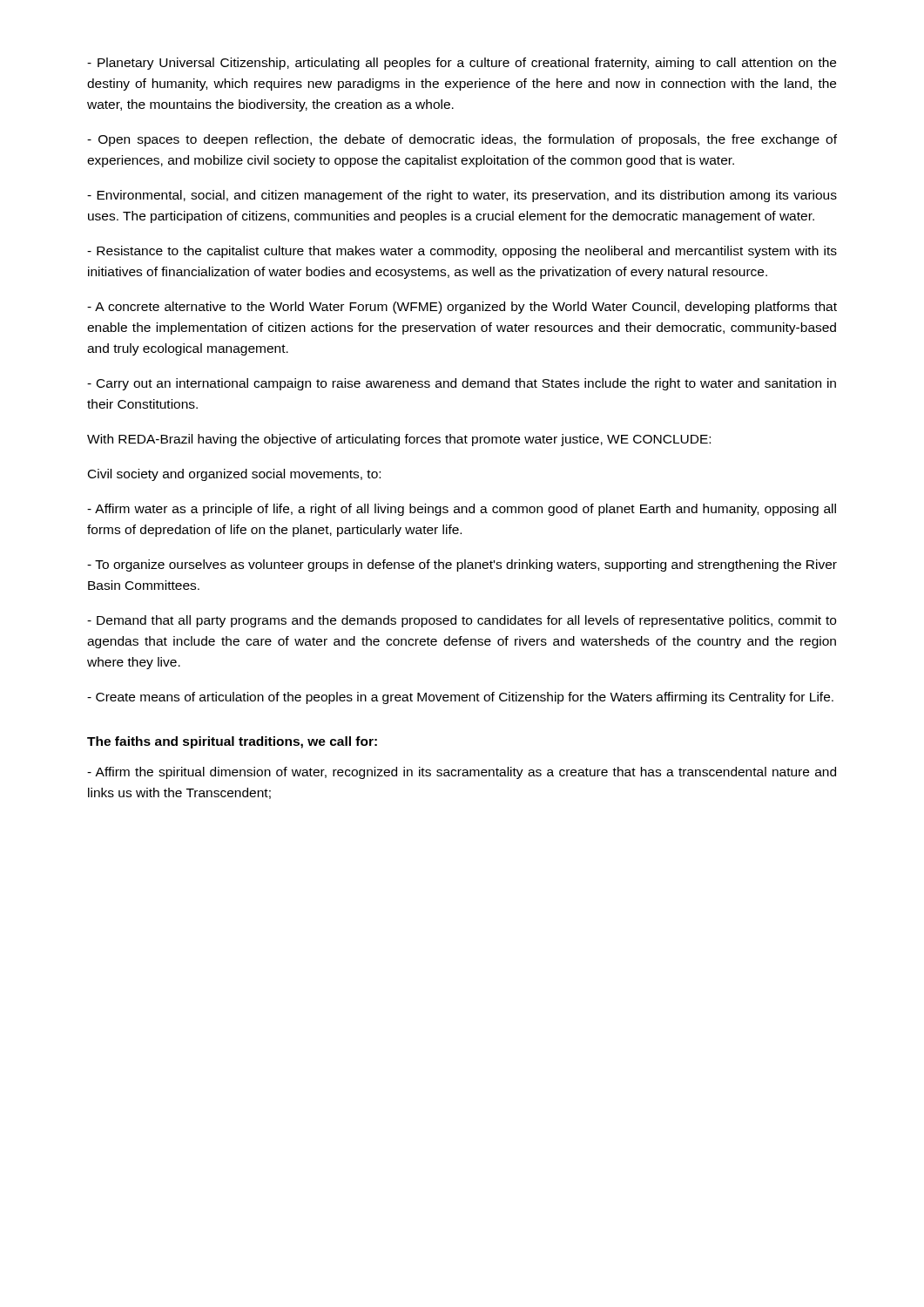This screenshot has width=924, height=1307.
Task: Click on the text block containing "Open spaces to deepen"
Action: (x=462, y=149)
